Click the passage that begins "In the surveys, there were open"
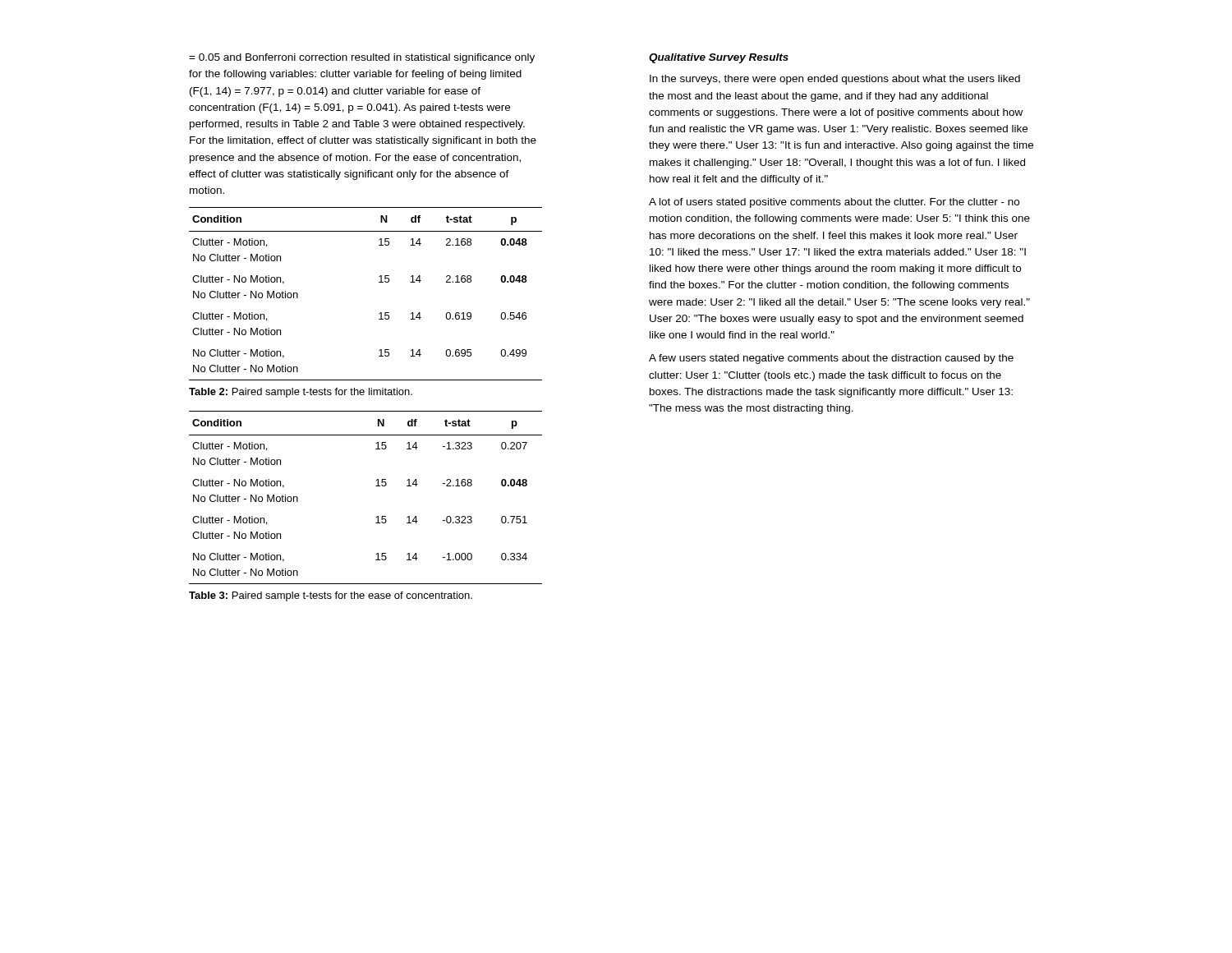 pos(842,129)
